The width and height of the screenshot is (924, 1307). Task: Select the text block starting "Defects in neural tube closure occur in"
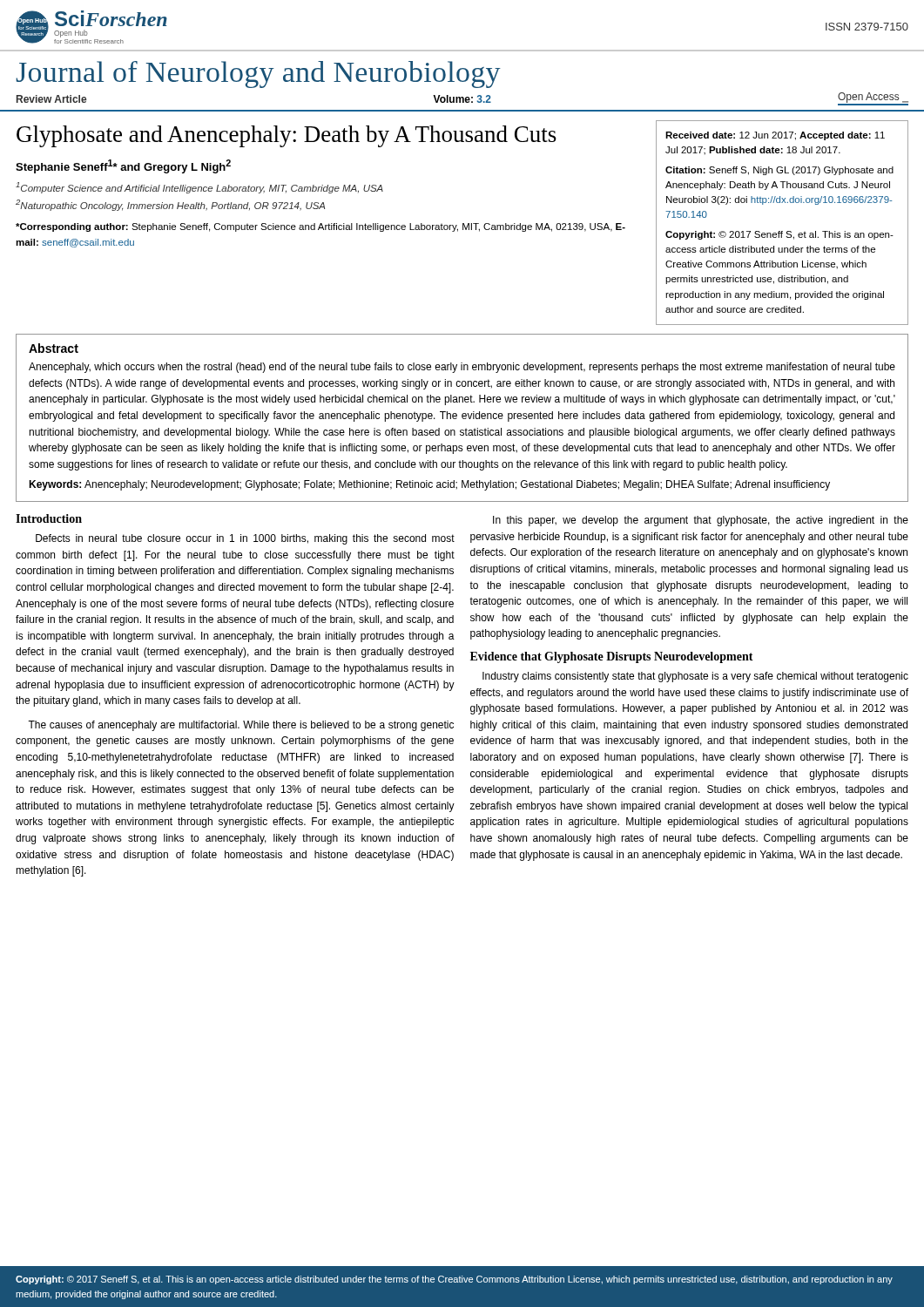[x=235, y=620]
